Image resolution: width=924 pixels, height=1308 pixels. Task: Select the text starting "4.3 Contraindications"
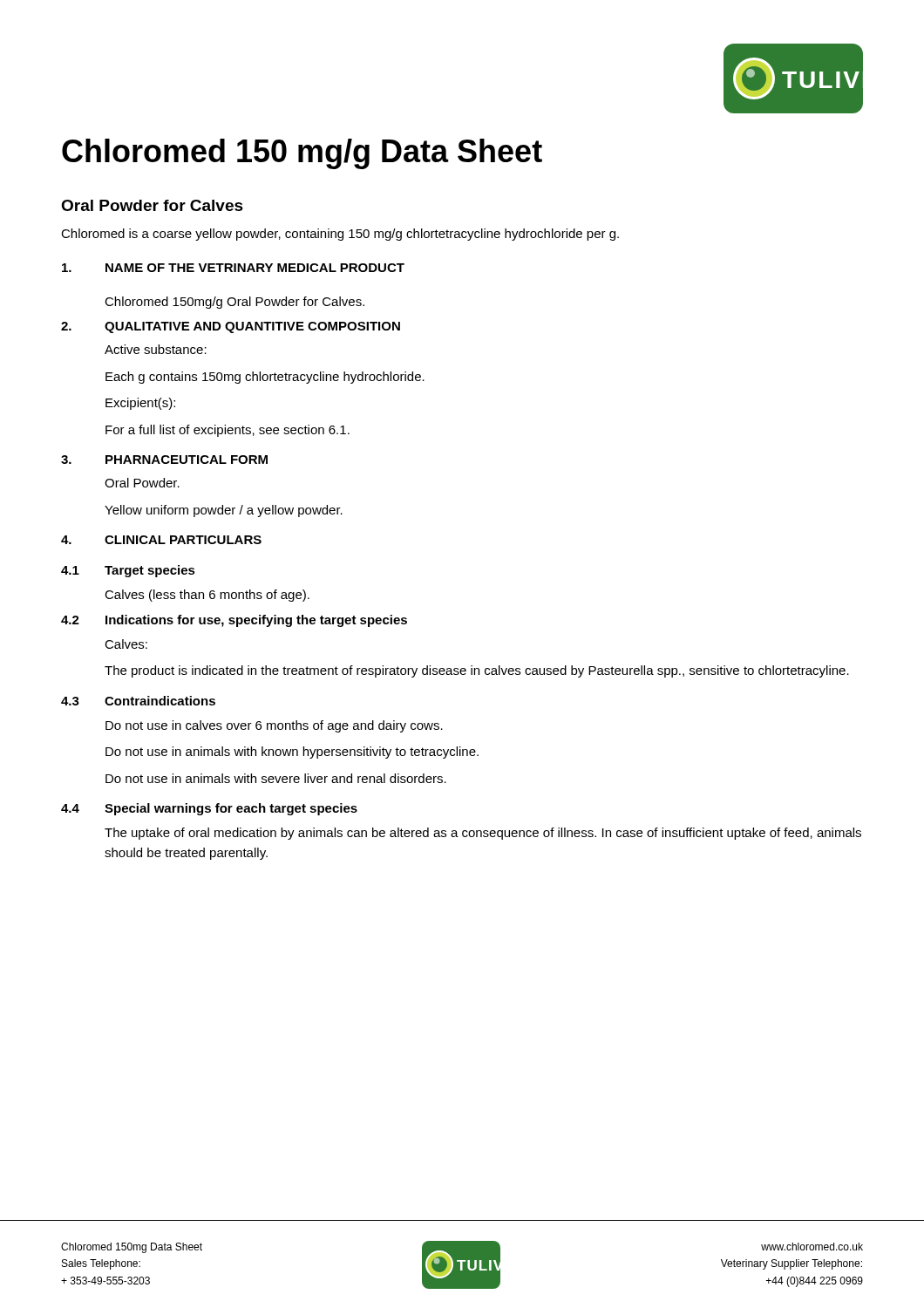point(138,701)
